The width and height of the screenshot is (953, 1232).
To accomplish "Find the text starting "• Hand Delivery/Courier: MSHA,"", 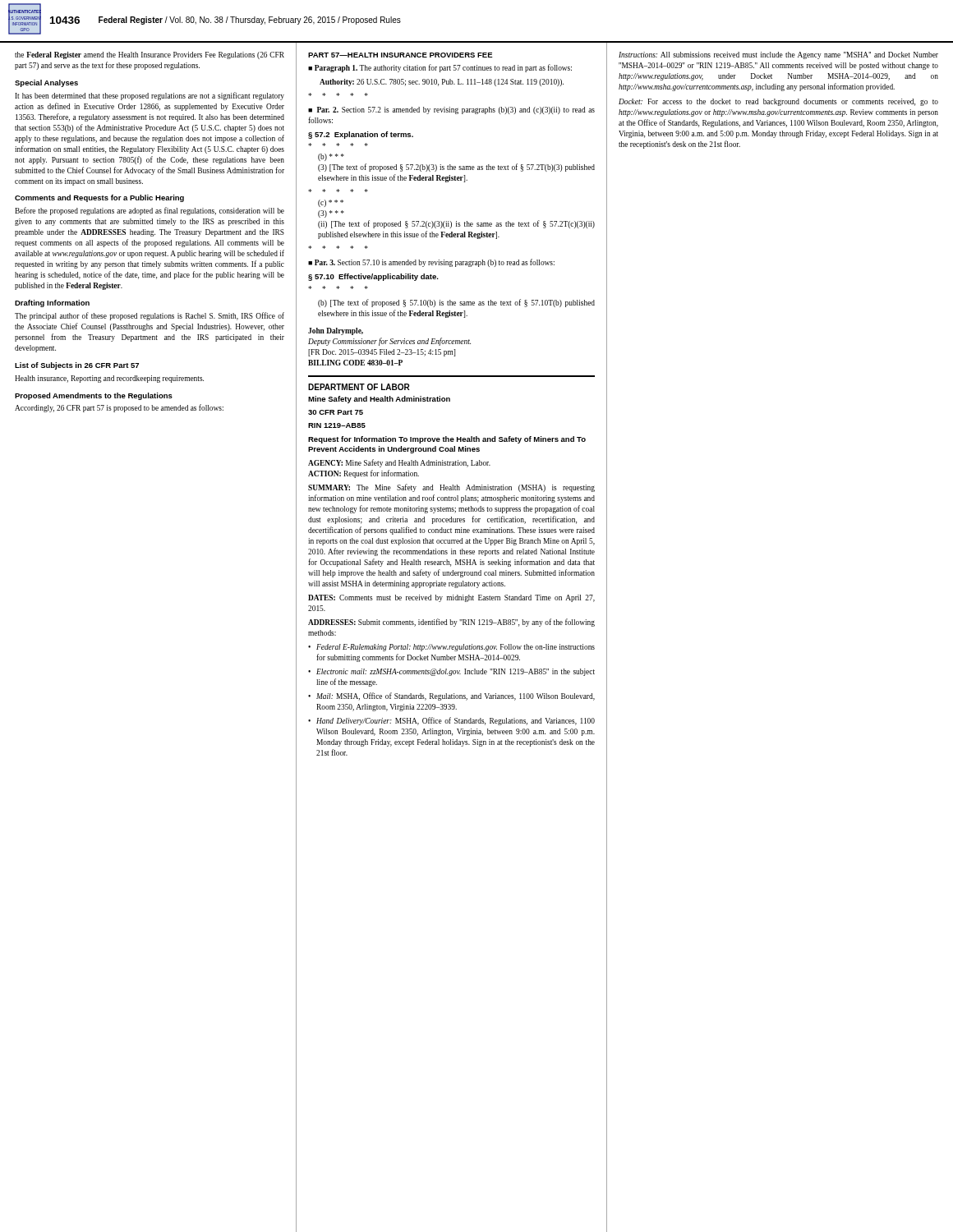I will [x=451, y=737].
